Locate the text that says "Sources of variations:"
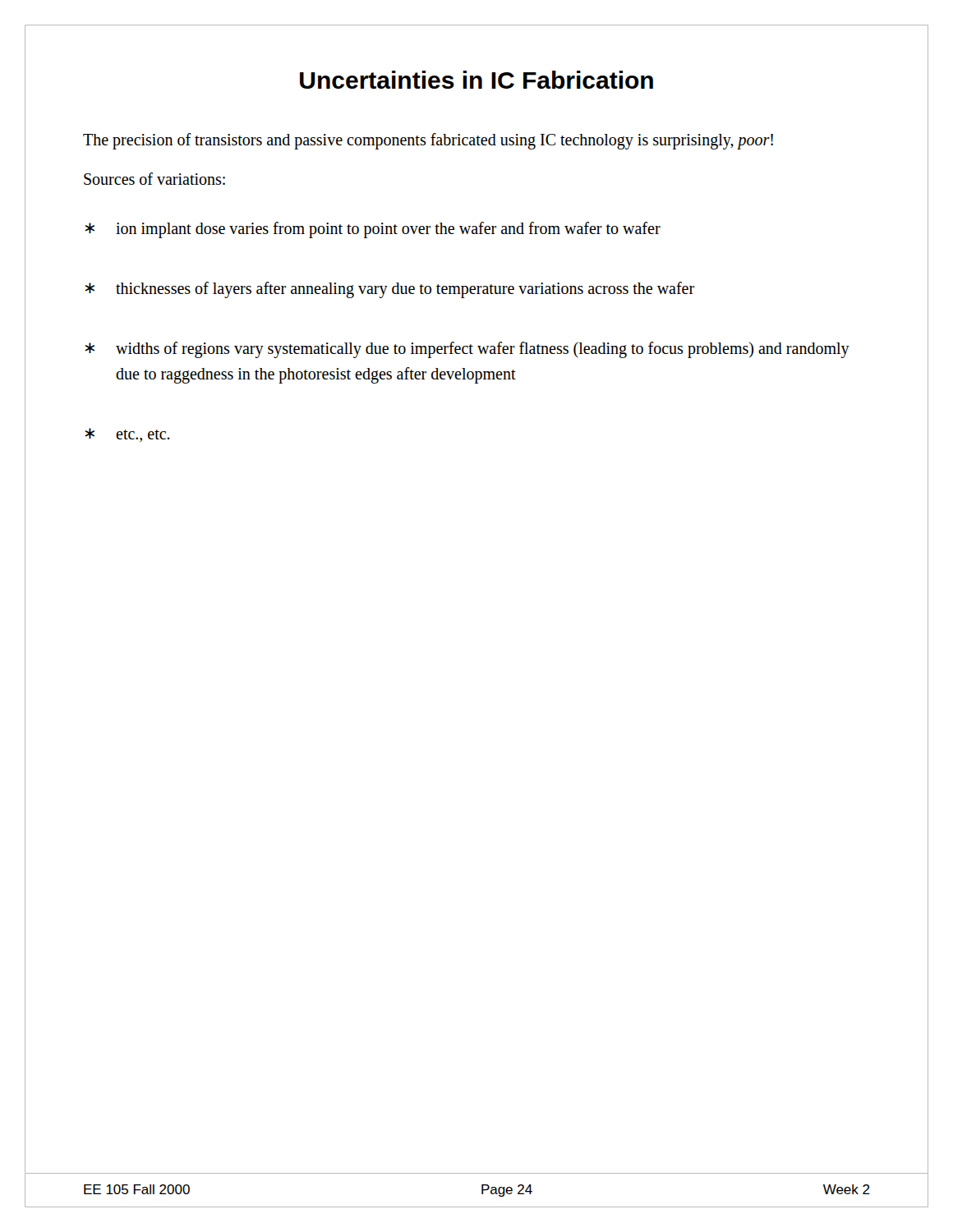953x1232 pixels. coord(155,179)
